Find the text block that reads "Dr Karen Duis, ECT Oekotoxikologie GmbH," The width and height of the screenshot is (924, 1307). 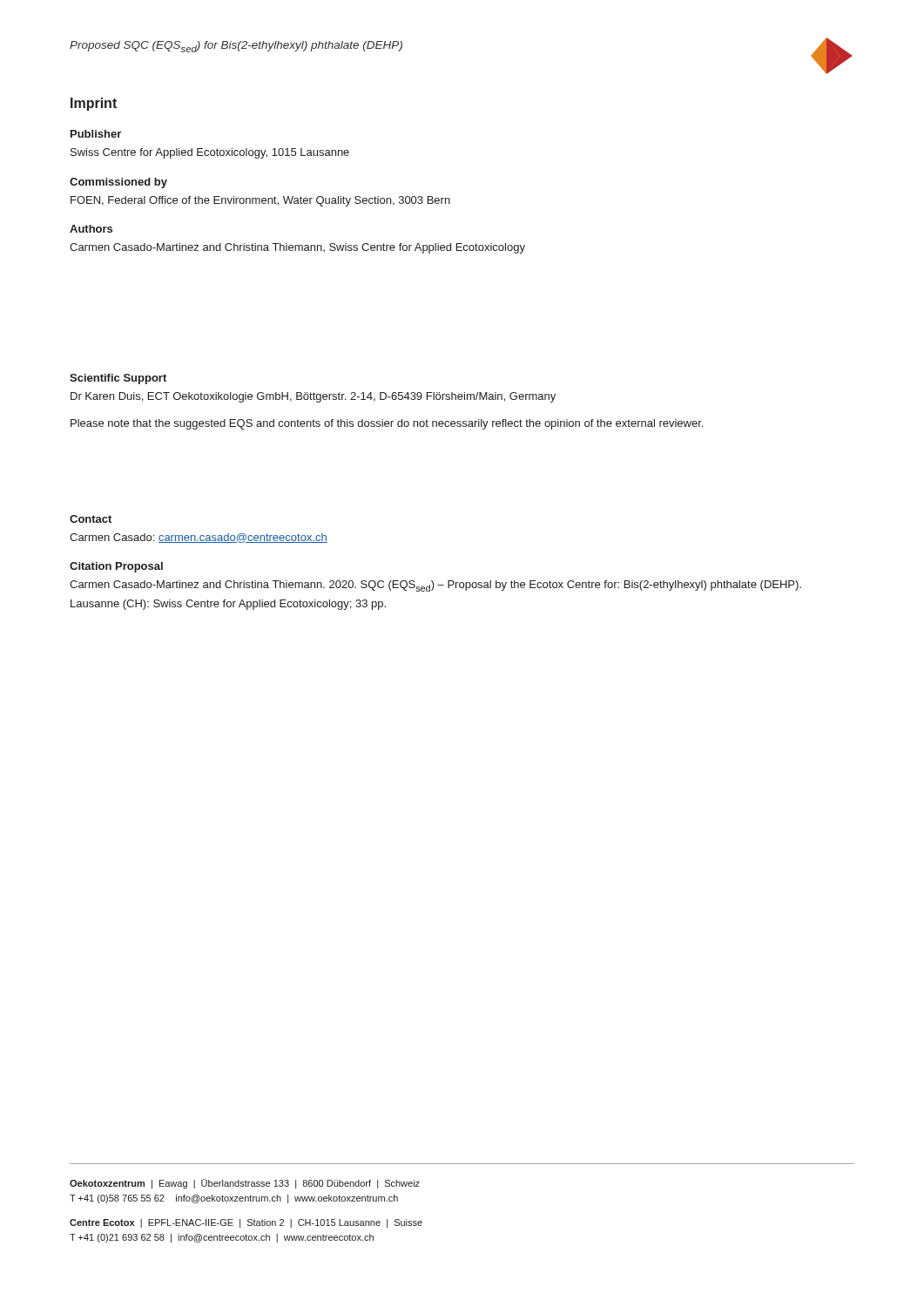(313, 396)
